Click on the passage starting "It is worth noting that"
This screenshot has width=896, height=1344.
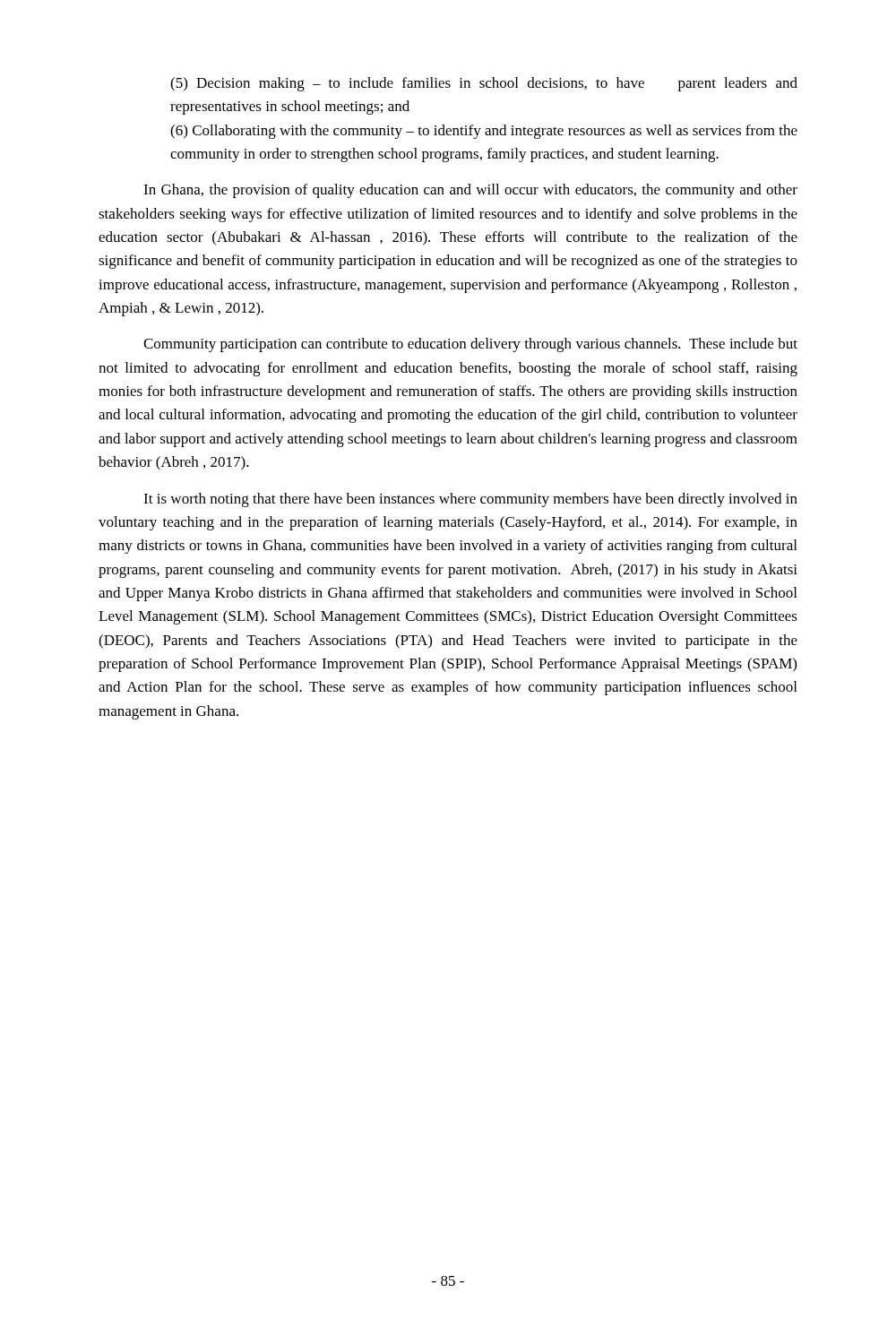448,604
